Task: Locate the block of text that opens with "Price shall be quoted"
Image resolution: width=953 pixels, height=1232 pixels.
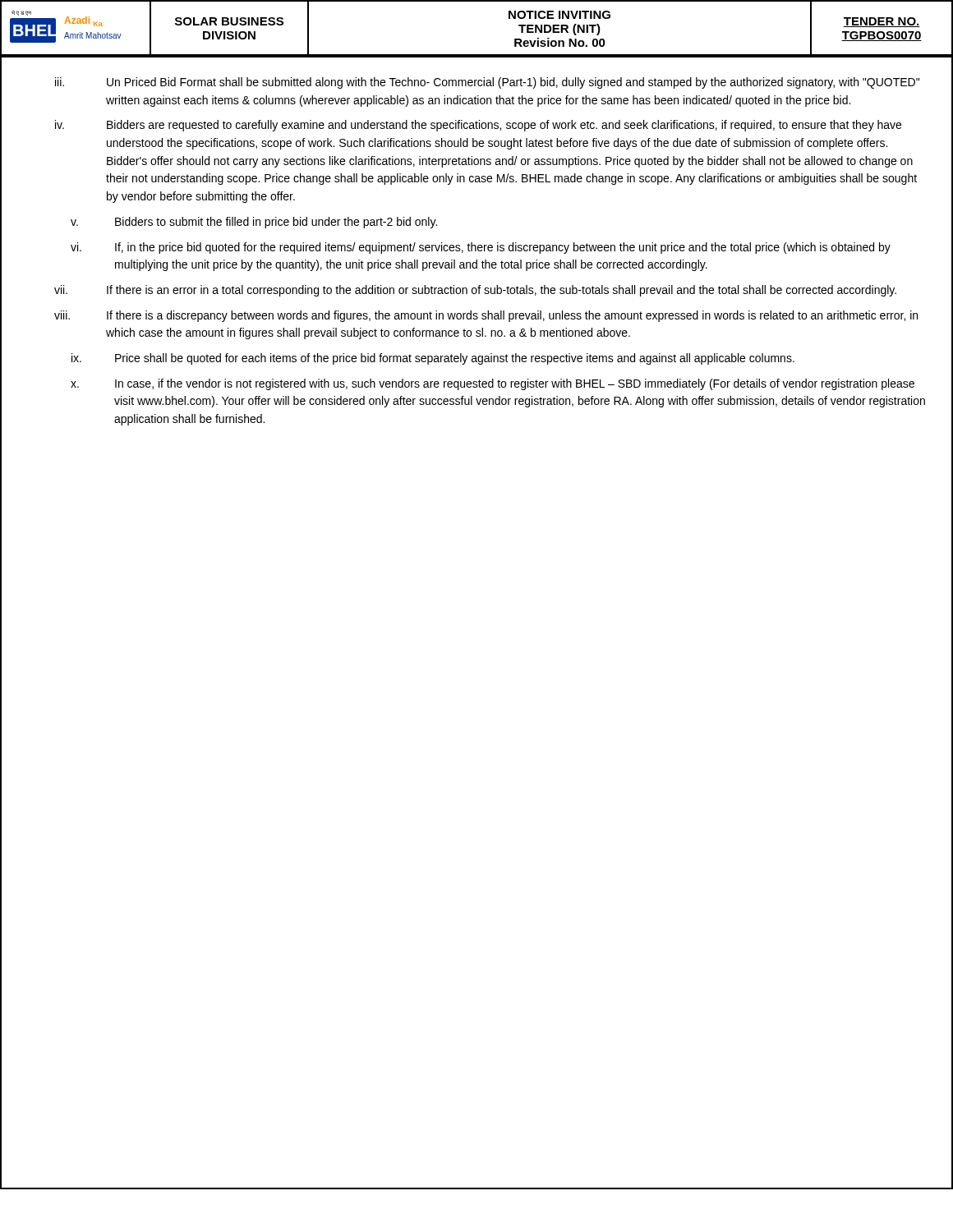Action: [455, 358]
